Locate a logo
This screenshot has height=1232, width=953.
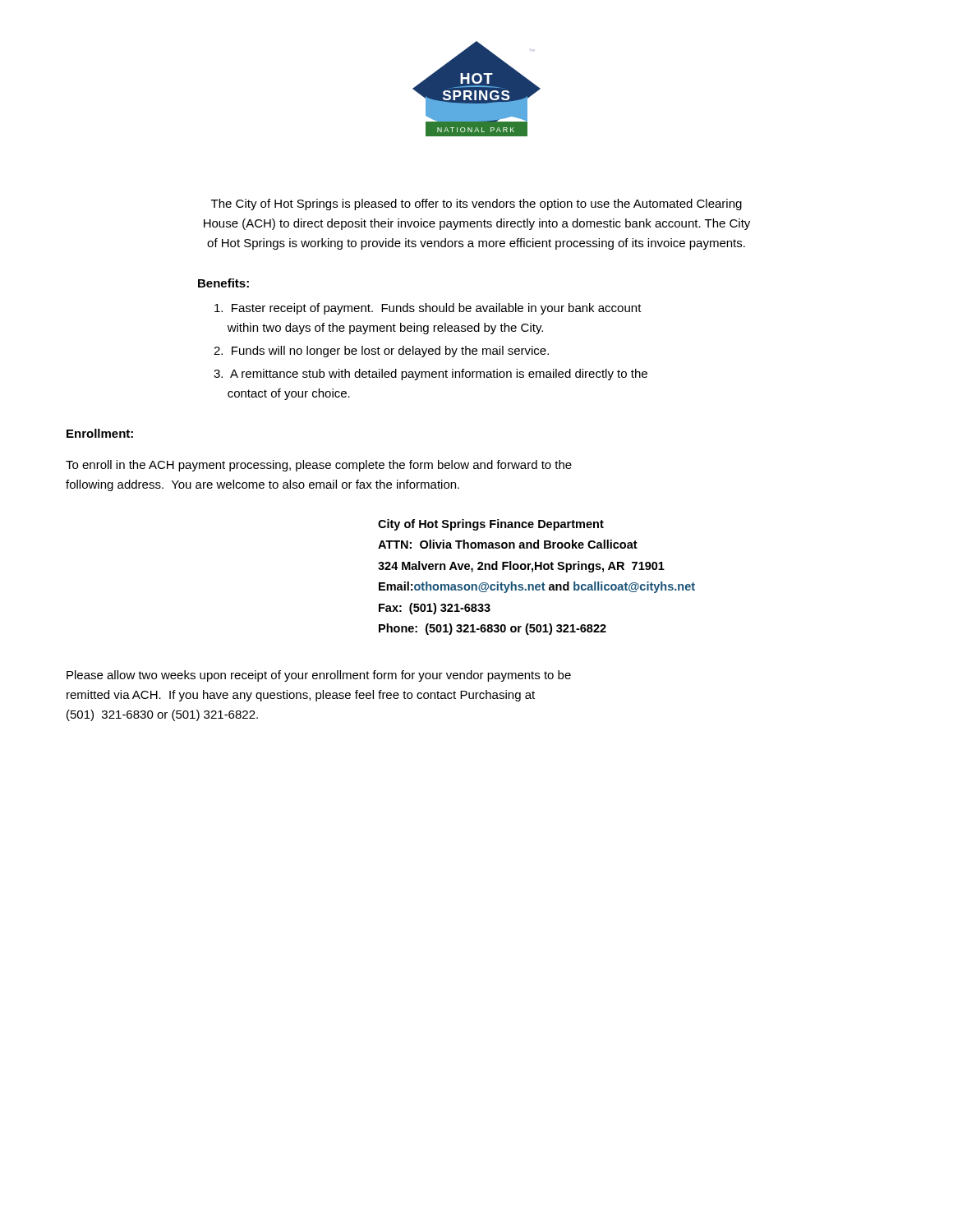click(476, 97)
